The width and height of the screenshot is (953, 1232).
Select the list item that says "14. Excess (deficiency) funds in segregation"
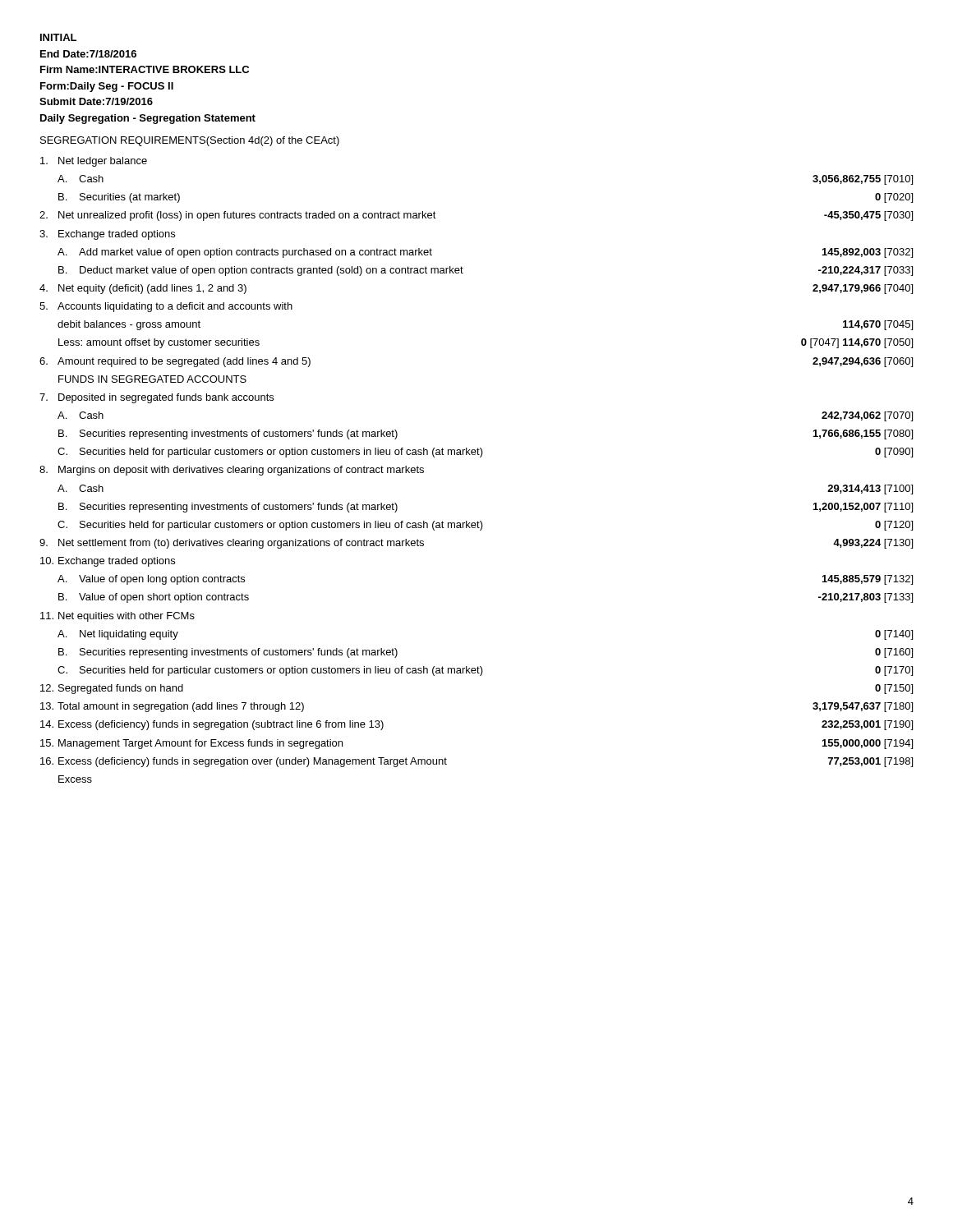[x=215, y=725]
